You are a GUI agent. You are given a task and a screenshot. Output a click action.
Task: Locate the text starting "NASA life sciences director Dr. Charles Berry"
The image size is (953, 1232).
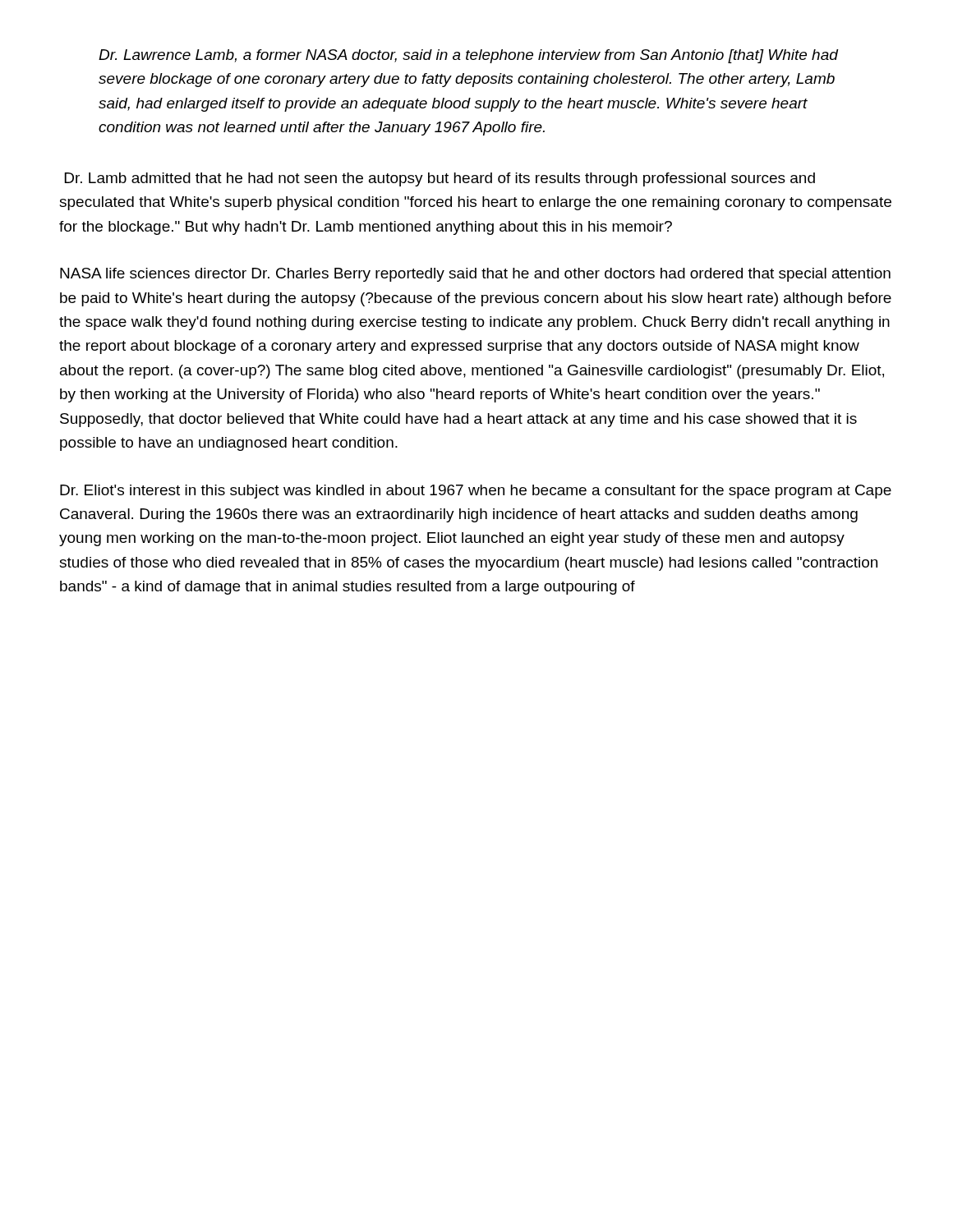[x=475, y=358]
